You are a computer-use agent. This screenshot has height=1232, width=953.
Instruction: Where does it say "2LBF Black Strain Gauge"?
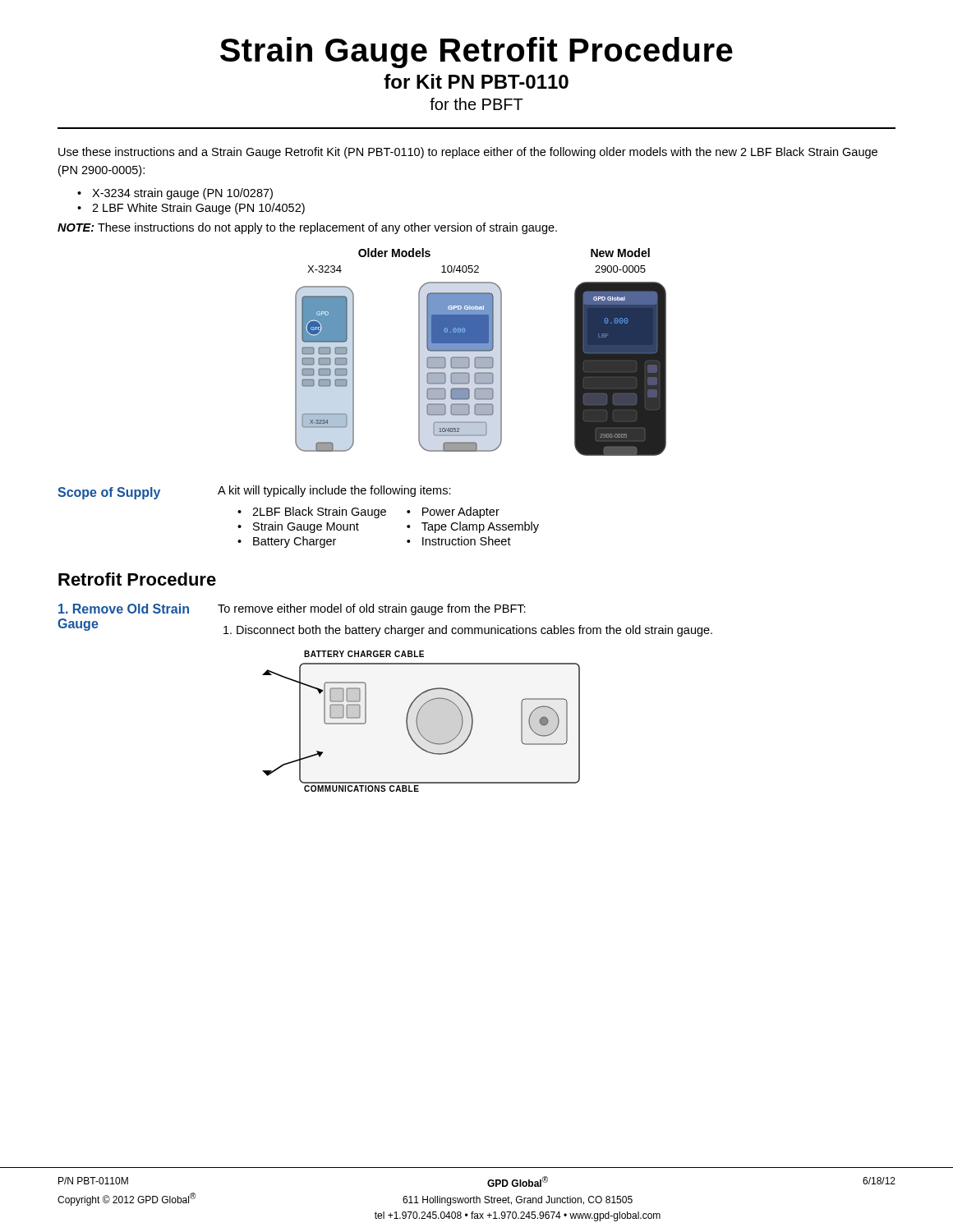point(319,511)
